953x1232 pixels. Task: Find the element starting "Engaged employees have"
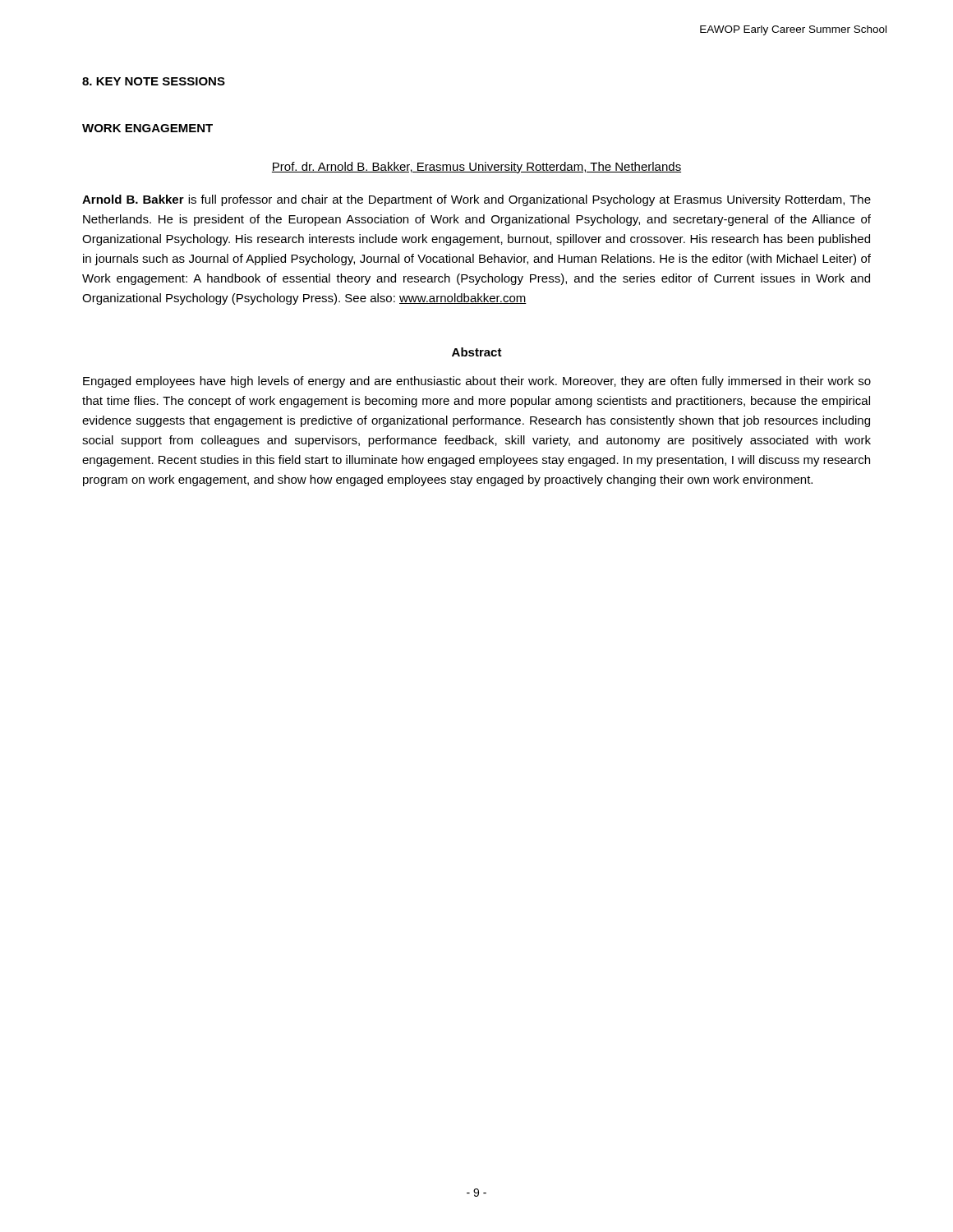click(x=476, y=430)
